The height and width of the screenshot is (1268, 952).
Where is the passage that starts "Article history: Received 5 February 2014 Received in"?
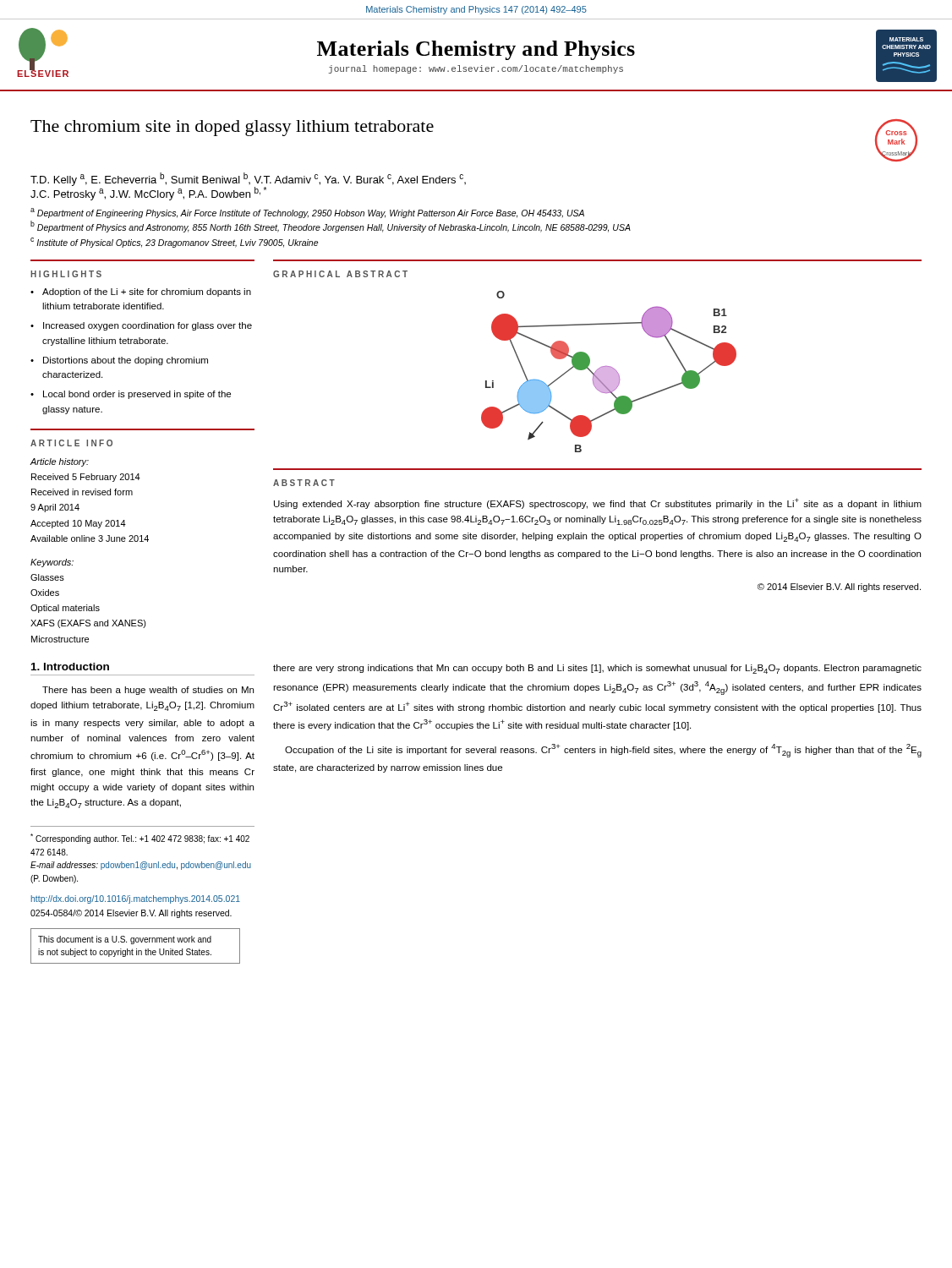pos(90,500)
